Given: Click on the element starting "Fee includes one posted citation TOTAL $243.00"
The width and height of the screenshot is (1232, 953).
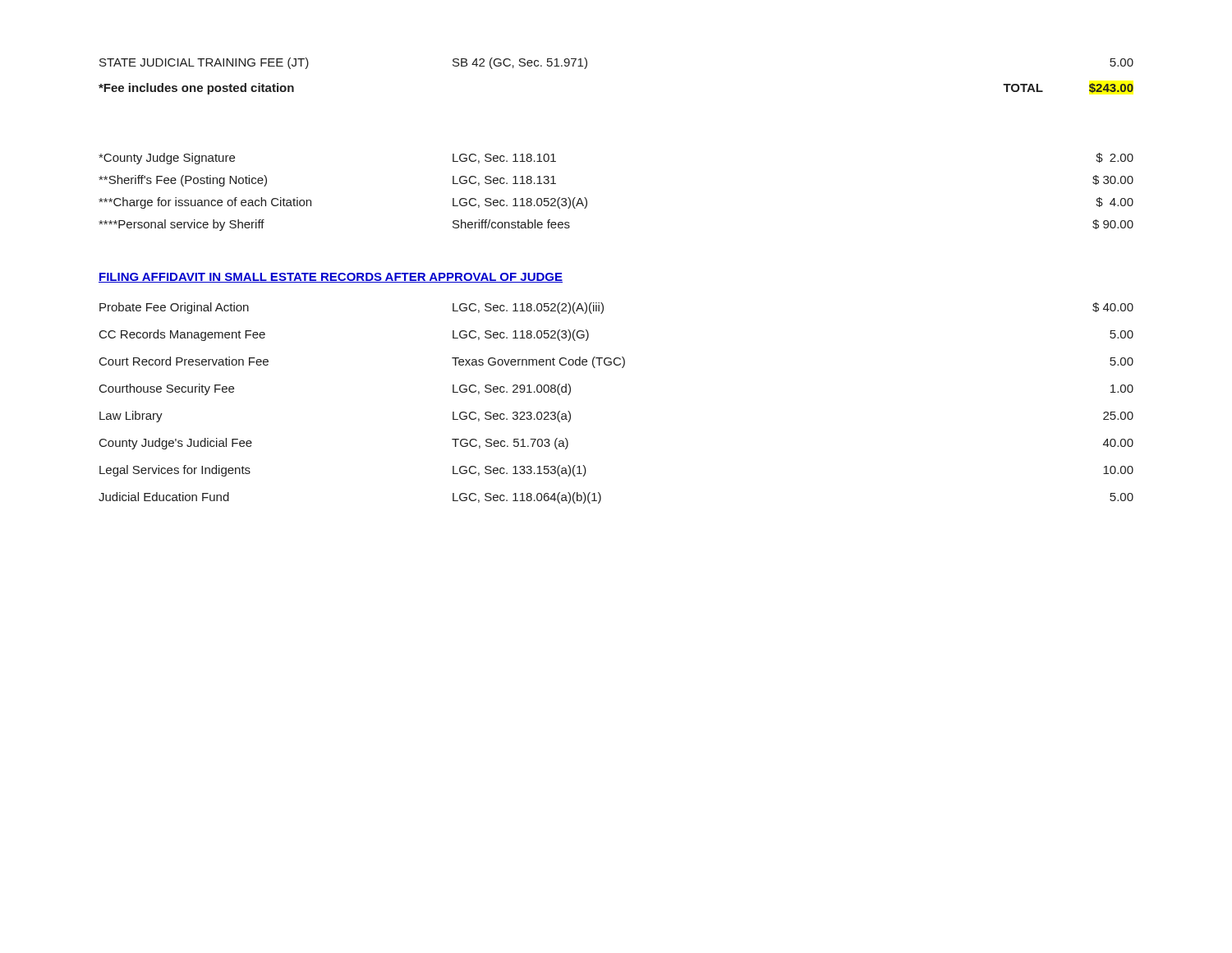Looking at the screenshot, I should (194, 88).
